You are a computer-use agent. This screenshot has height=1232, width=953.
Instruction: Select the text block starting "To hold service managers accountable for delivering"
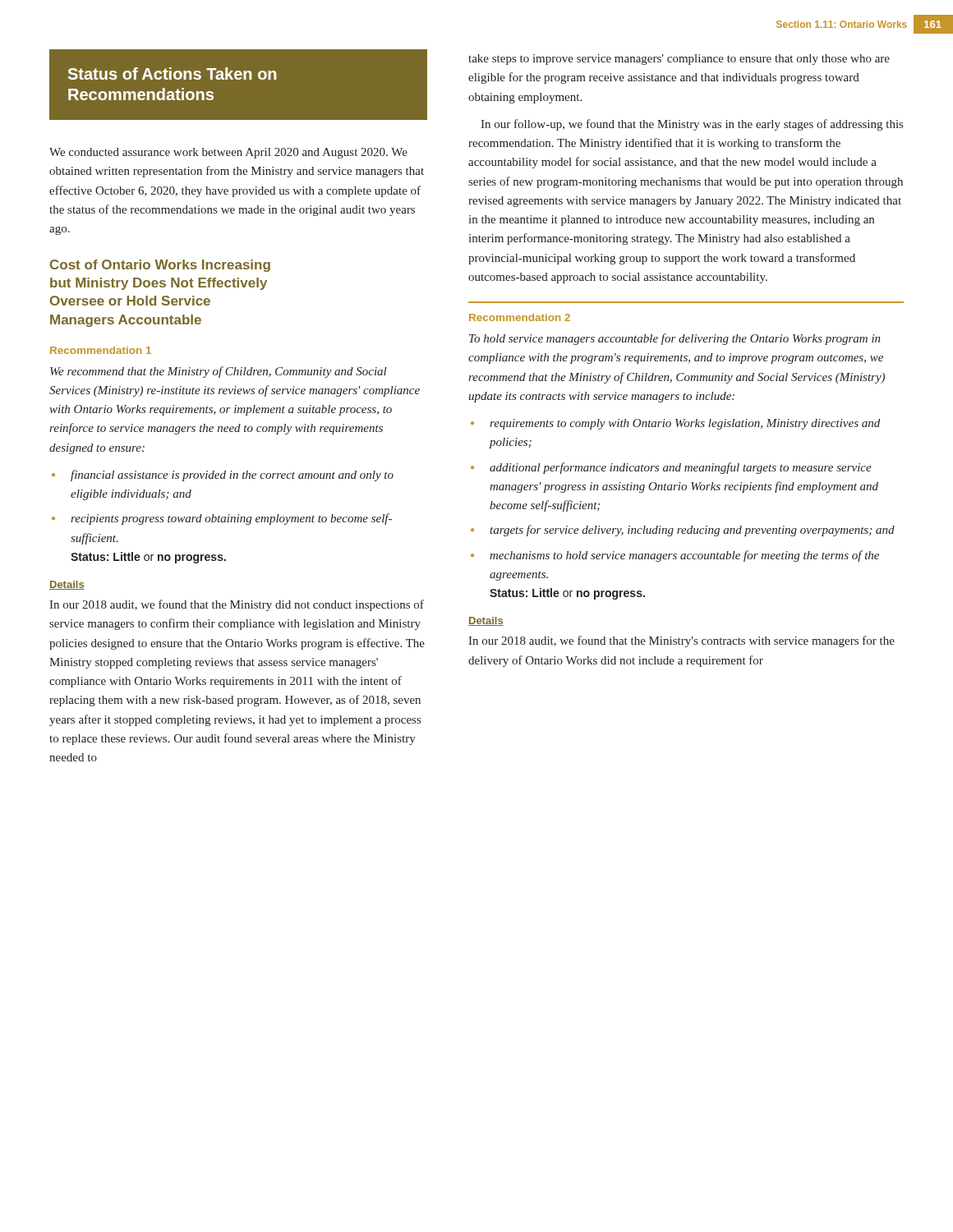tap(677, 367)
